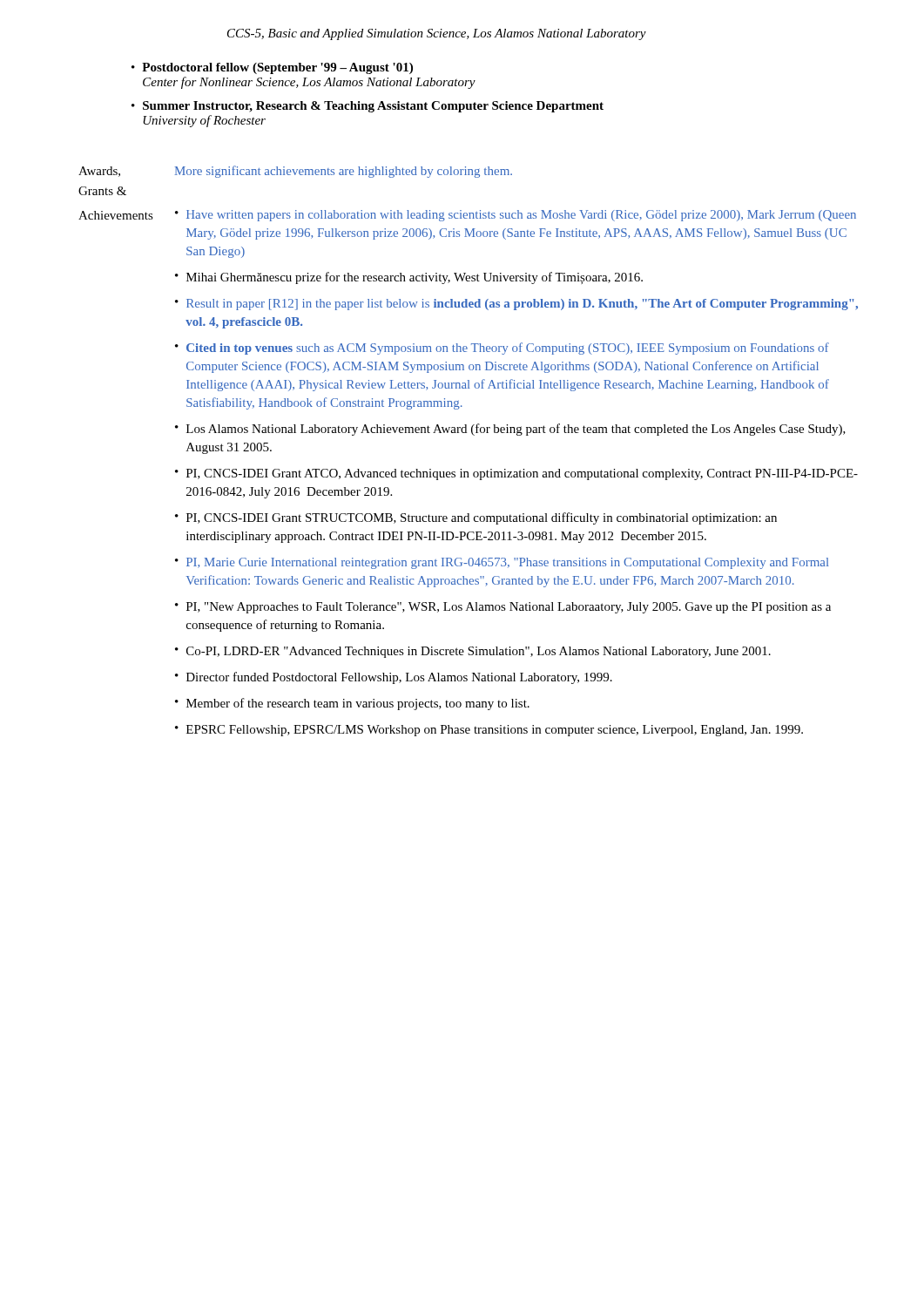Select the list item with the text "• PI, "New"

519,616
